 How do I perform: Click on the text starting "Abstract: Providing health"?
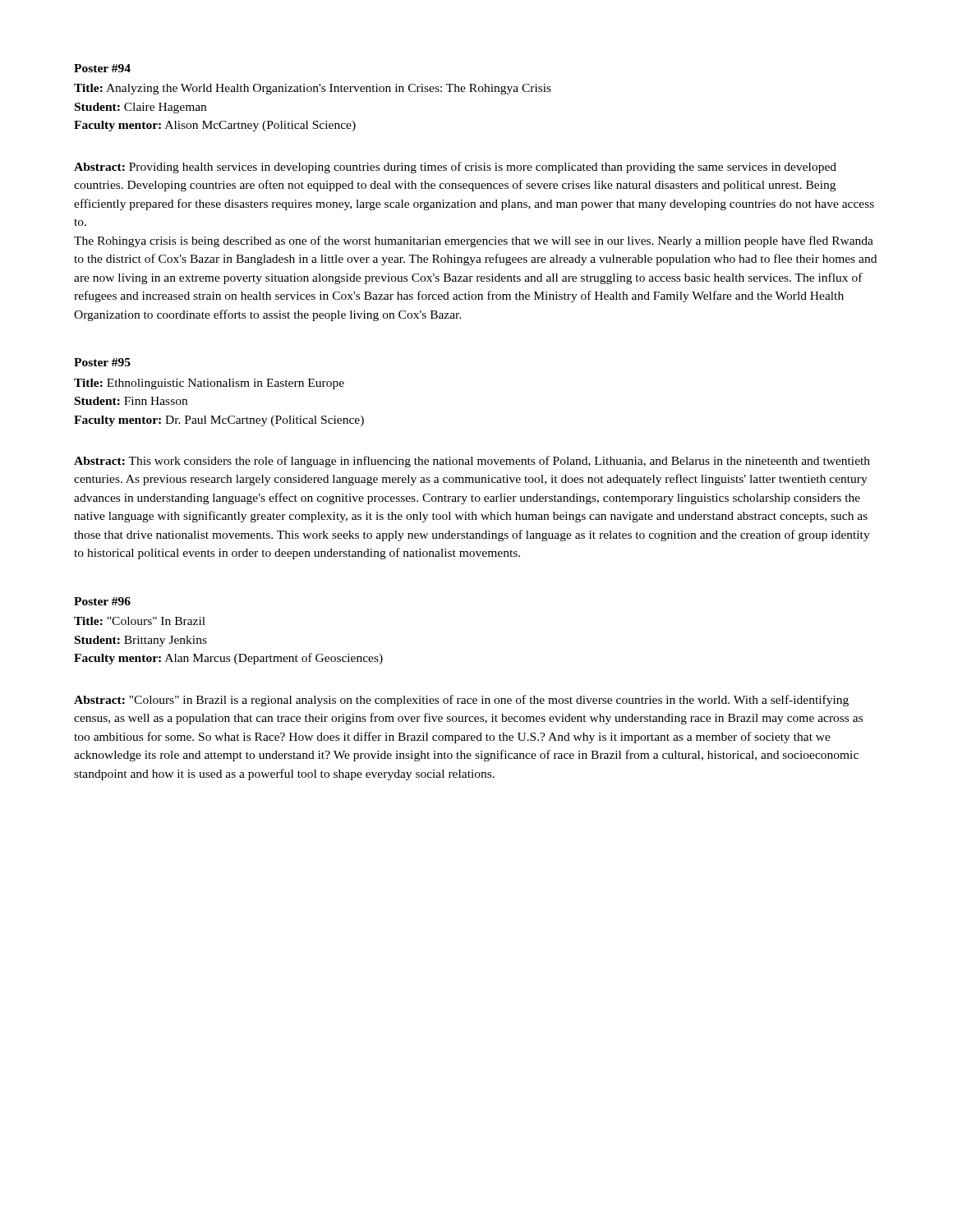pyautogui.click(x=476, y=241)
